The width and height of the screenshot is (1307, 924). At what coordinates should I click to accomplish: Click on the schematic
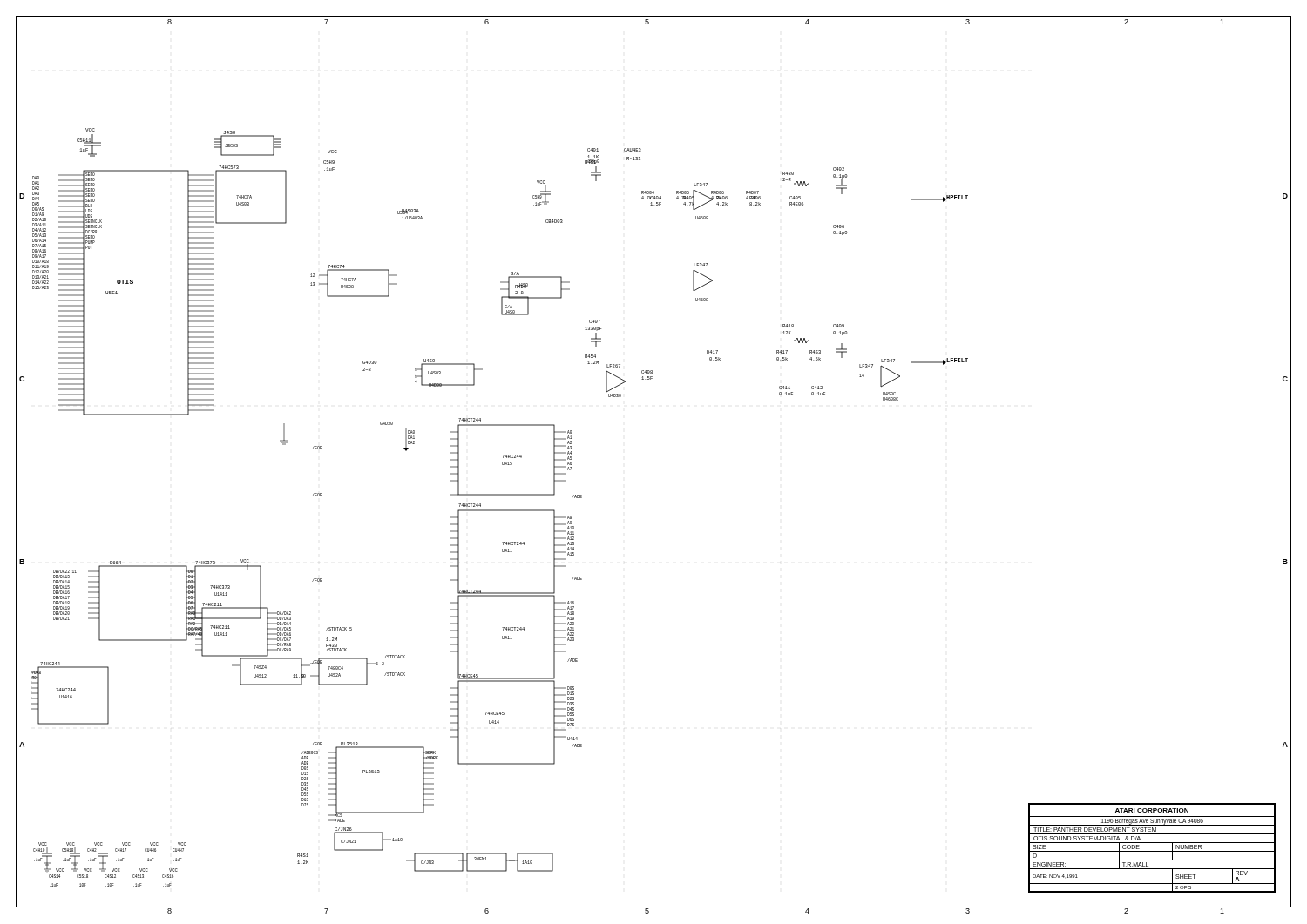(532, 462)
